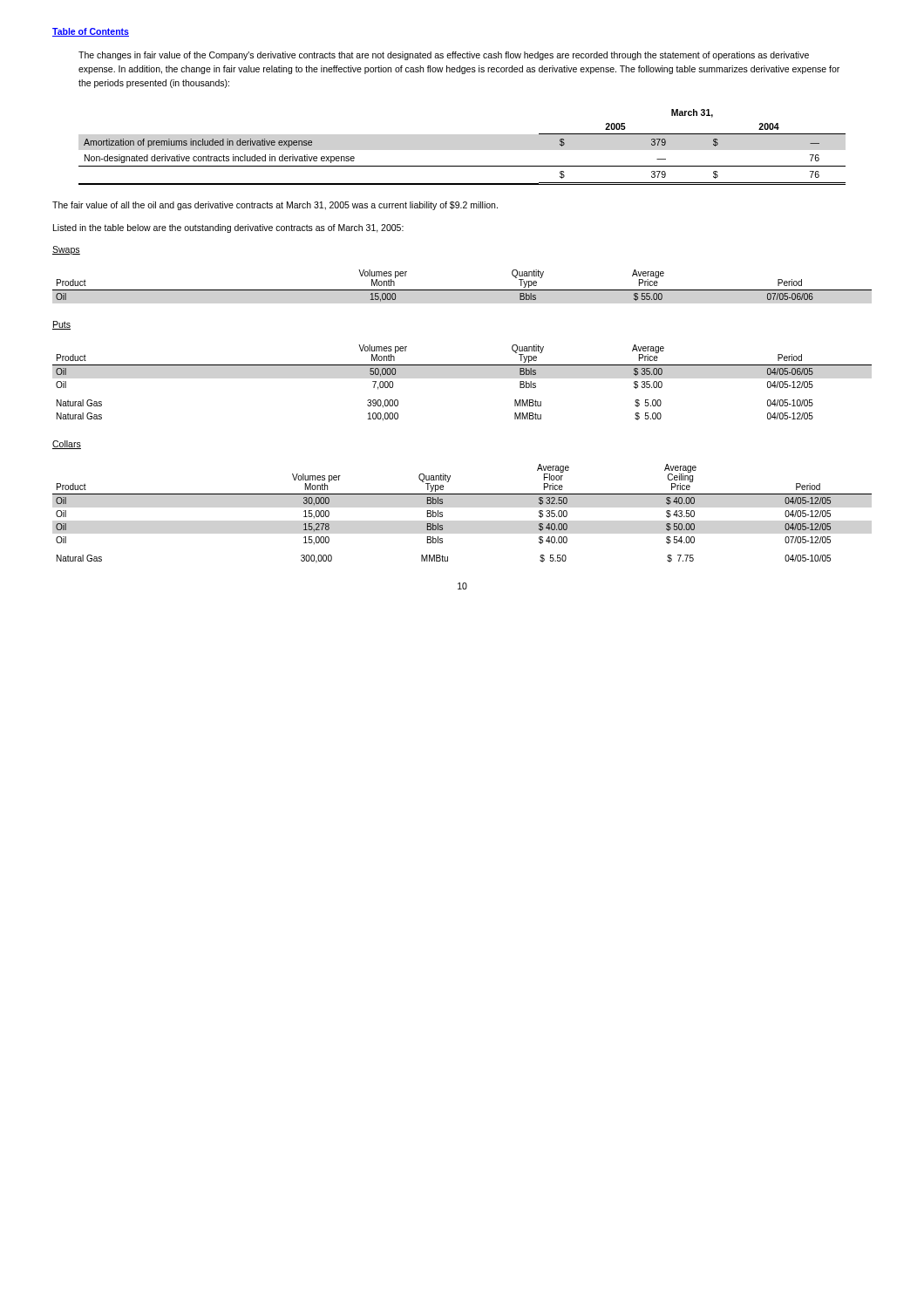Find the table that mentions "March 31,"
The height and width of the screenshot is (1308, 924).
[x=462, y=145]
